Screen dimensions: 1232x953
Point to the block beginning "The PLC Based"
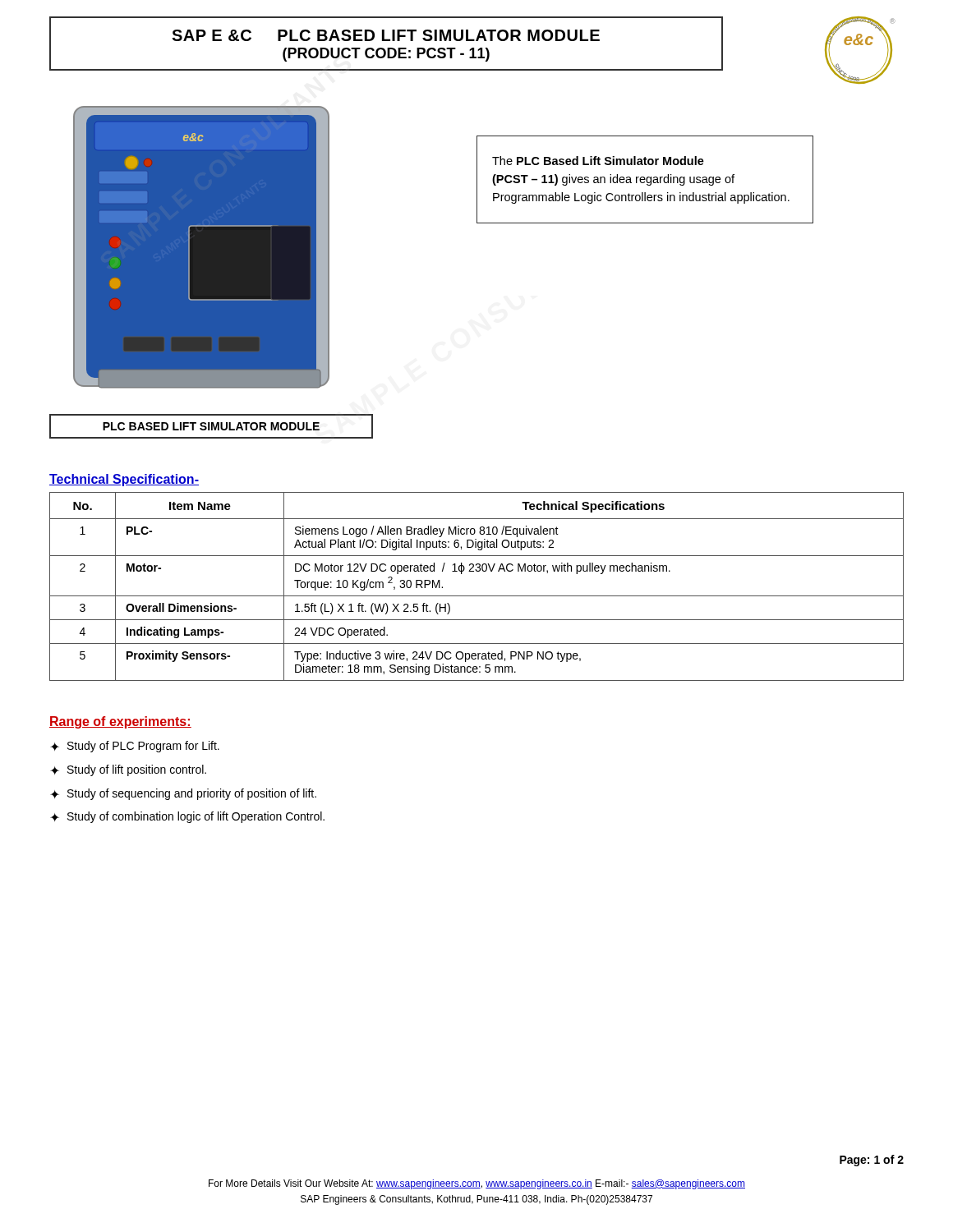(x=641, y=179)
